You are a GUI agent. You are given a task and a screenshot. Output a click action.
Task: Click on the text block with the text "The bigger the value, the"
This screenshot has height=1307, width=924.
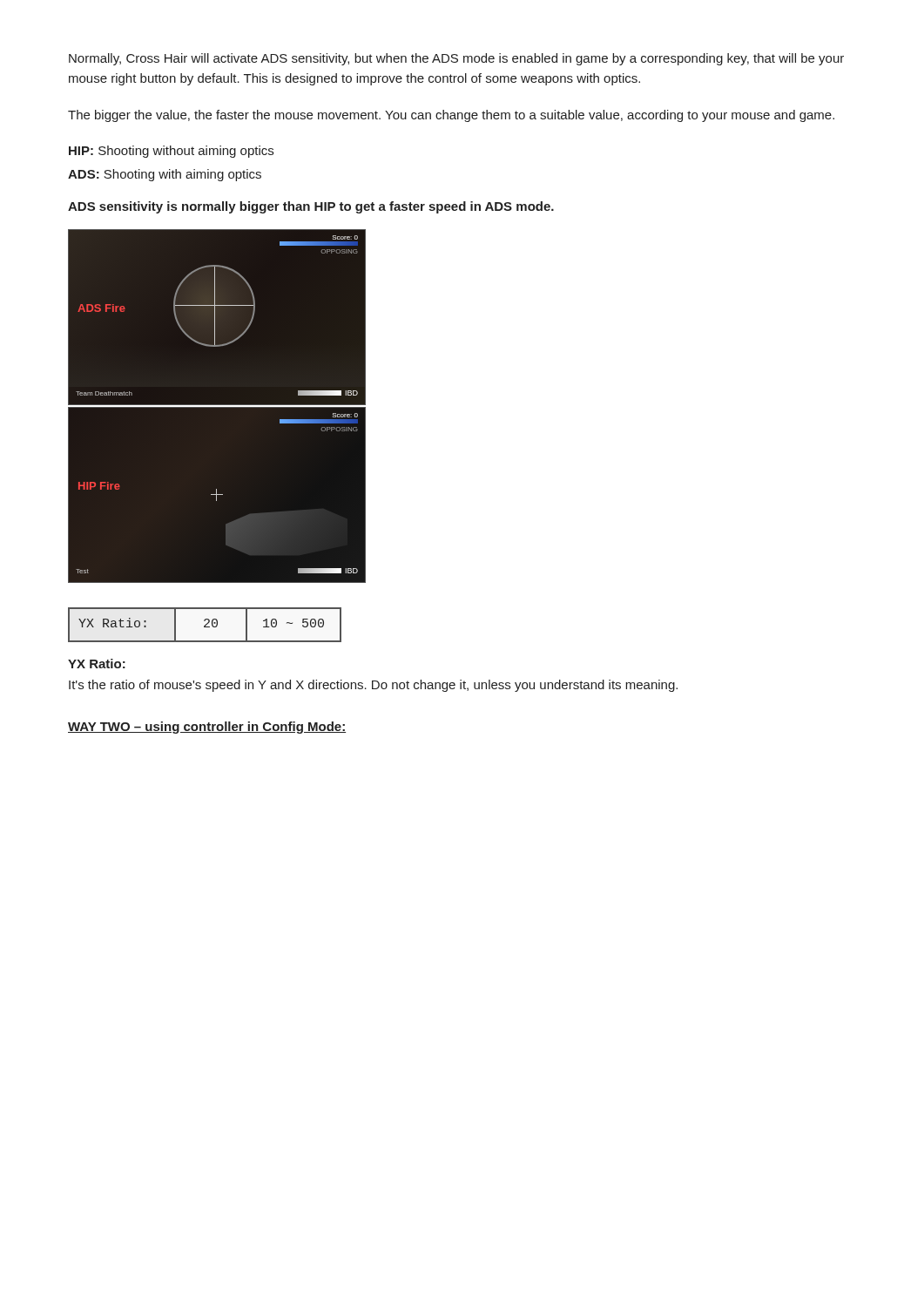click(452, 114)
